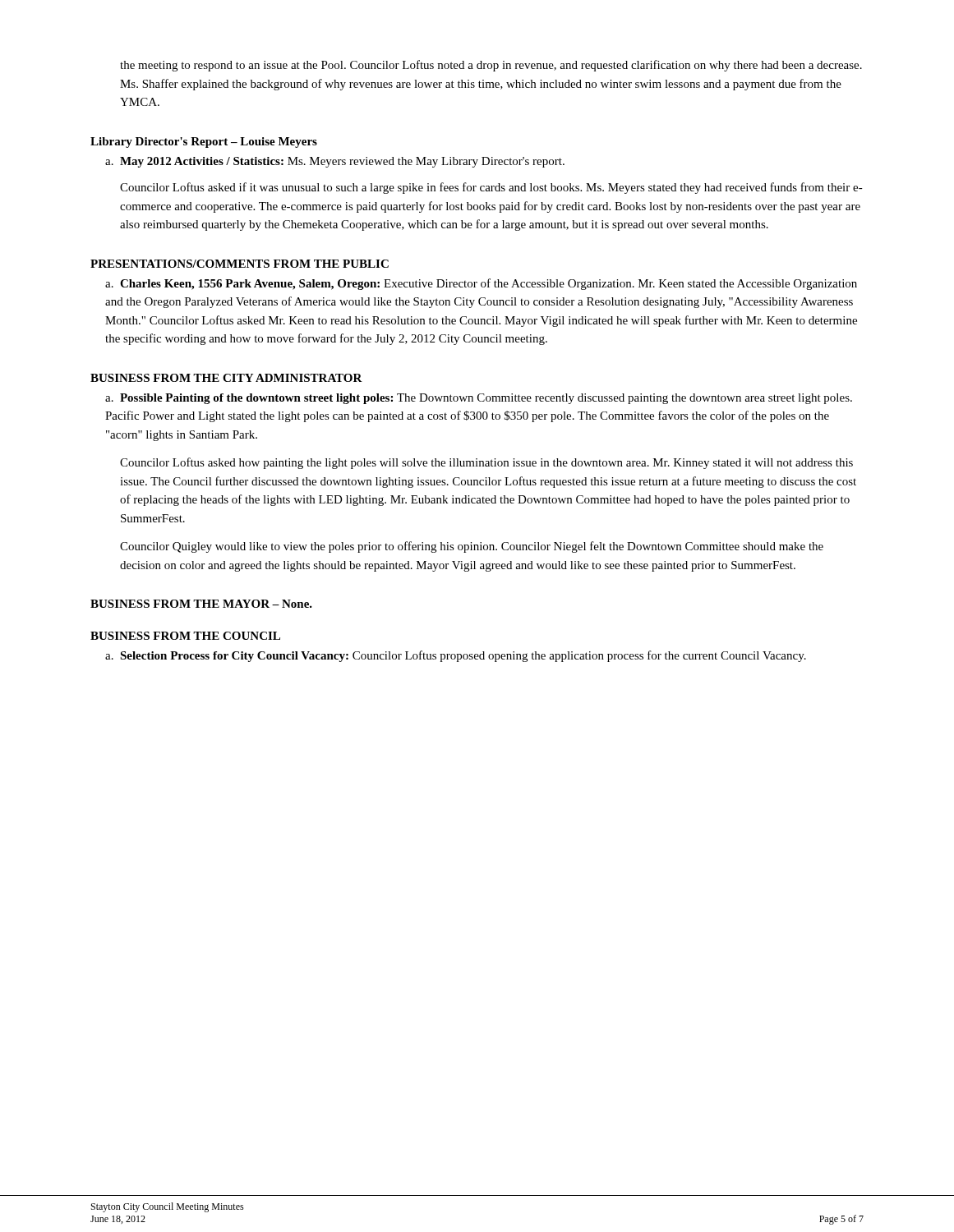Navigate to the block starting "BUSINESS FROM THE CITY ADMINISTRATOR"

(x=226, y=377)
